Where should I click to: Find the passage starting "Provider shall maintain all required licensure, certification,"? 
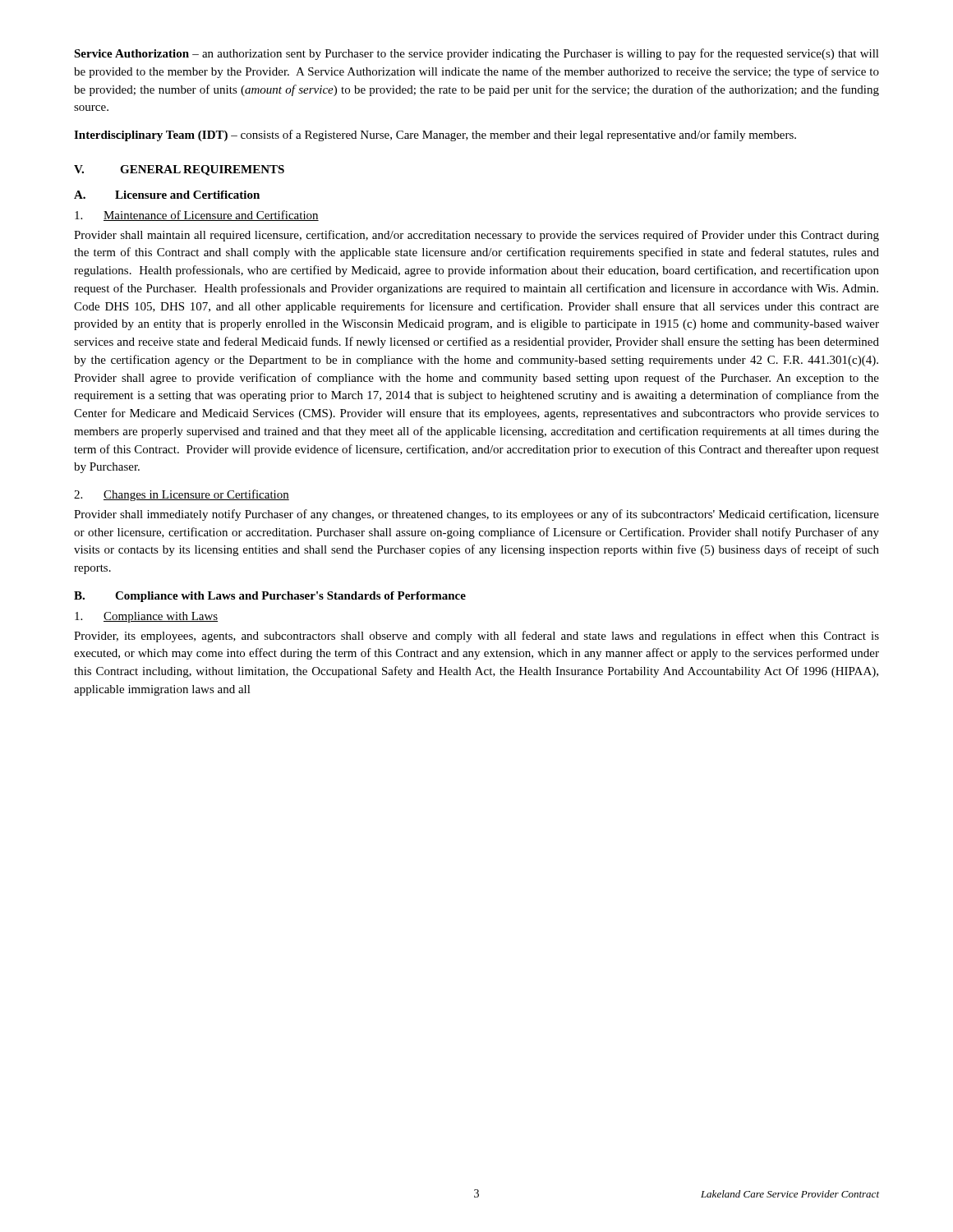[476, 351]
